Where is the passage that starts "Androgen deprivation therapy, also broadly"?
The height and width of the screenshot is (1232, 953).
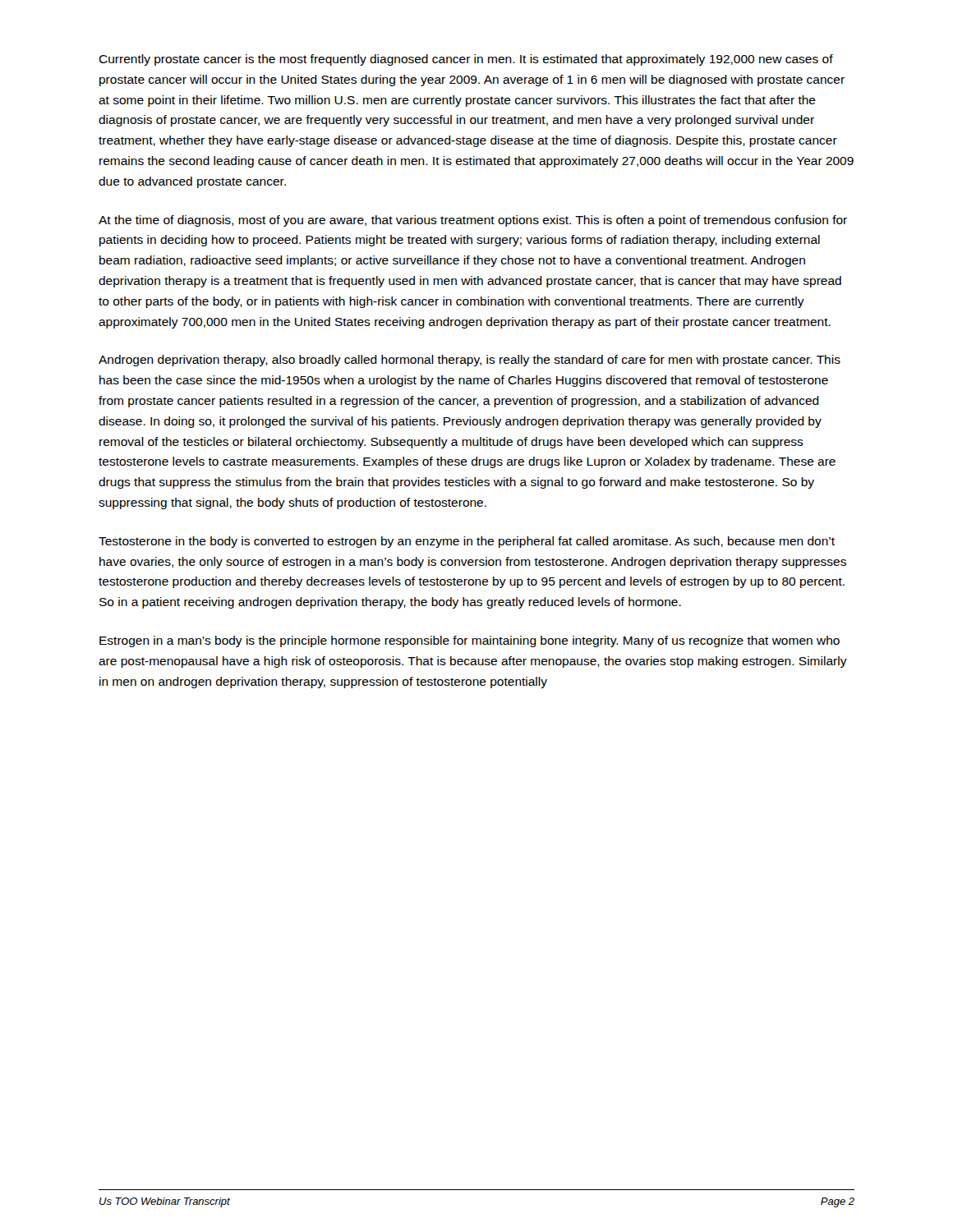(469, 431)
